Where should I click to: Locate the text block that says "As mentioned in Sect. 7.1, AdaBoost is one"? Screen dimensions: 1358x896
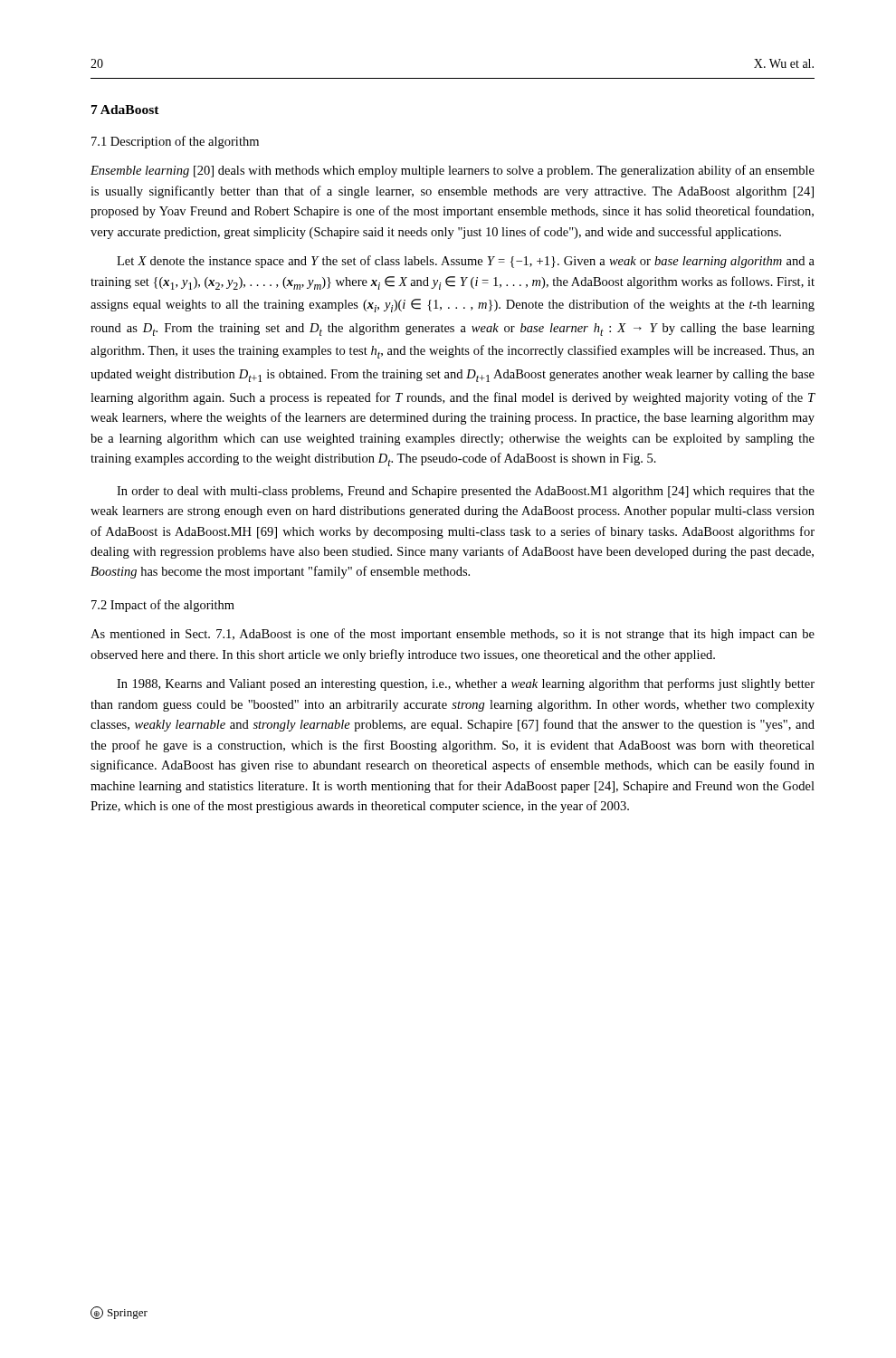[x=453, y=645]
